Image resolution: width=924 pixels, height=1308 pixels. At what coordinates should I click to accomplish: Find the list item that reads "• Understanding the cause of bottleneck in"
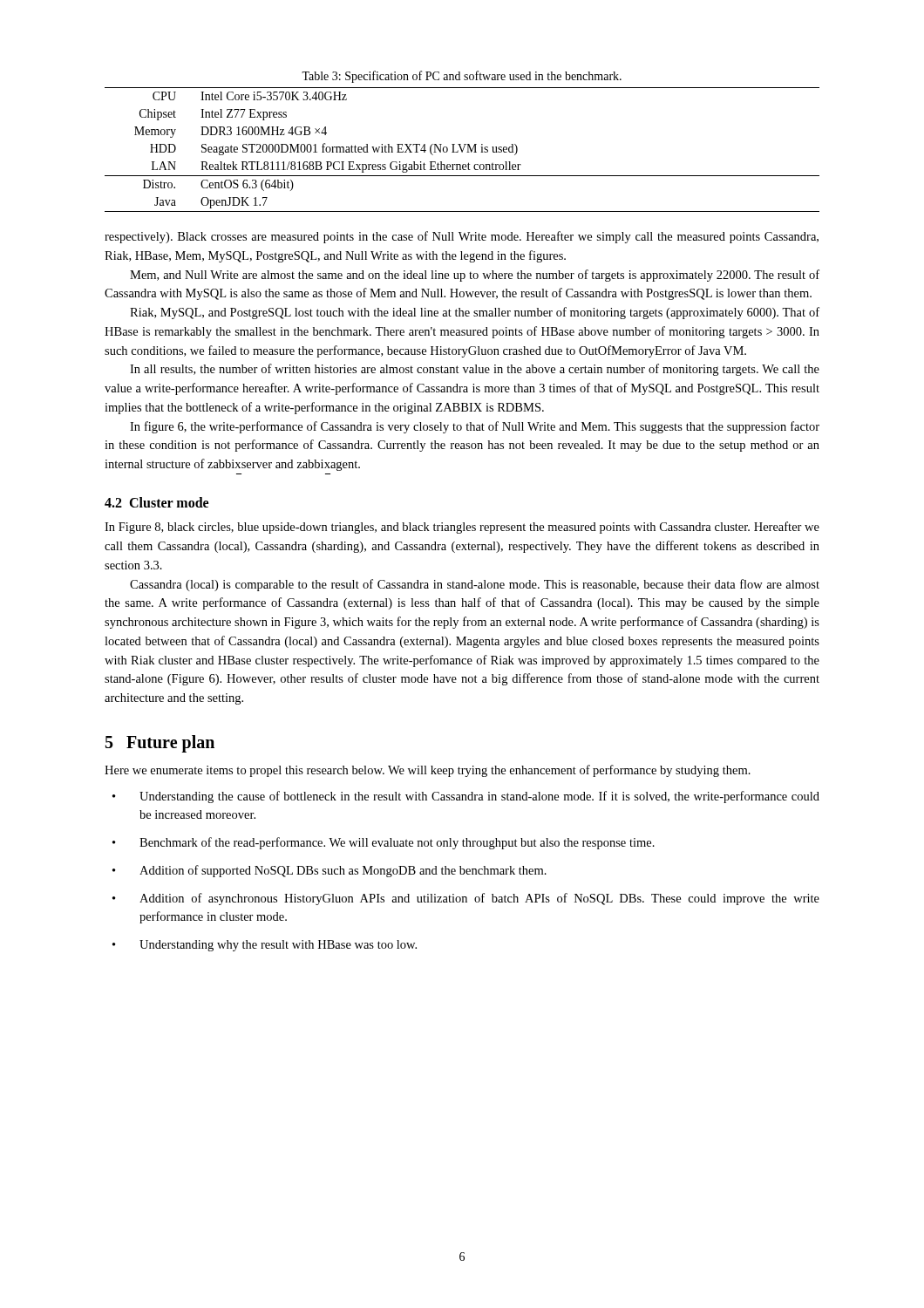(x=462, y=806)
